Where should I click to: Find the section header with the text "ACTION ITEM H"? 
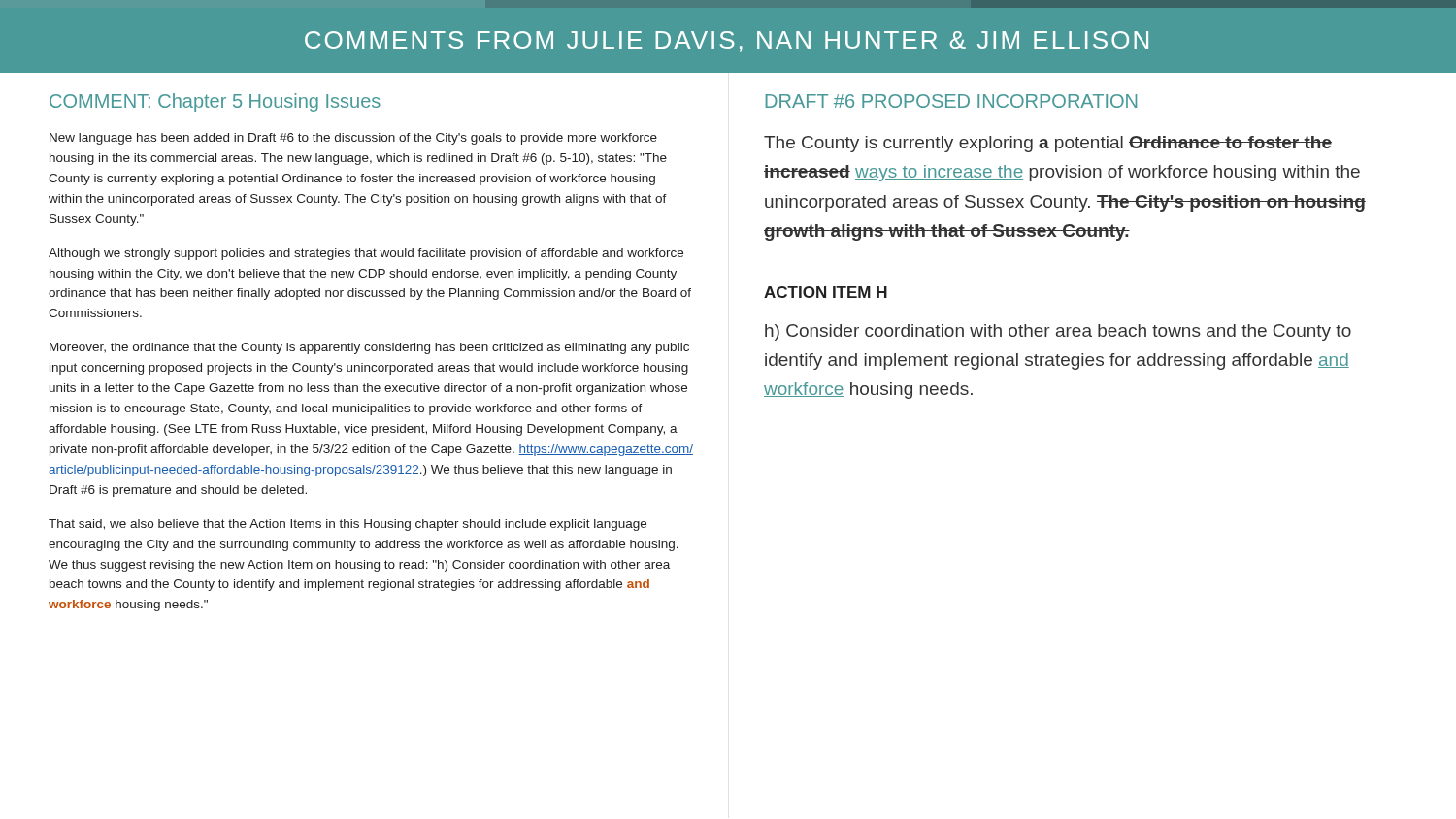[x=826, y=293]
